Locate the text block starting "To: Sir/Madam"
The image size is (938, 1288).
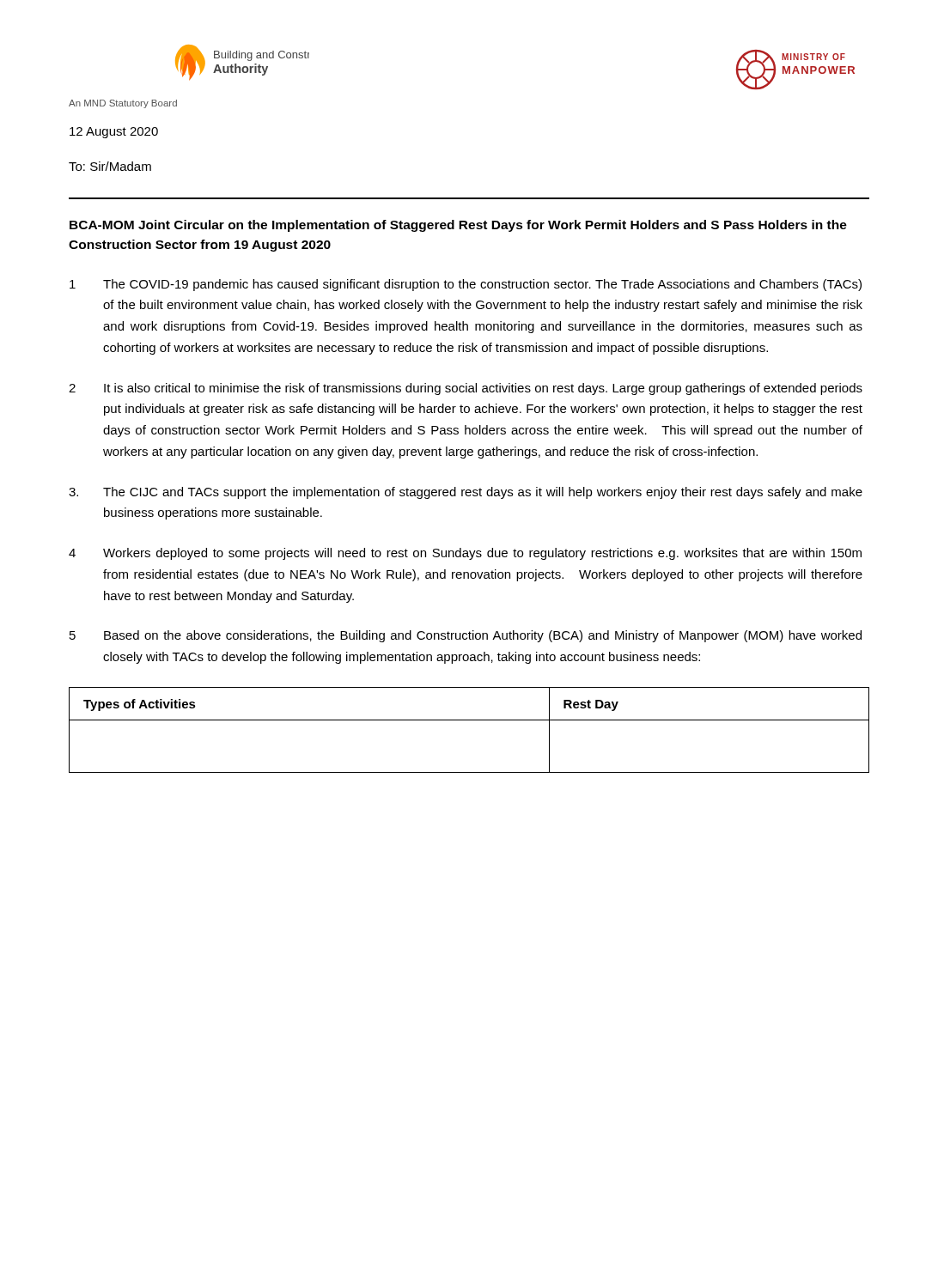[x=110, y=166]
